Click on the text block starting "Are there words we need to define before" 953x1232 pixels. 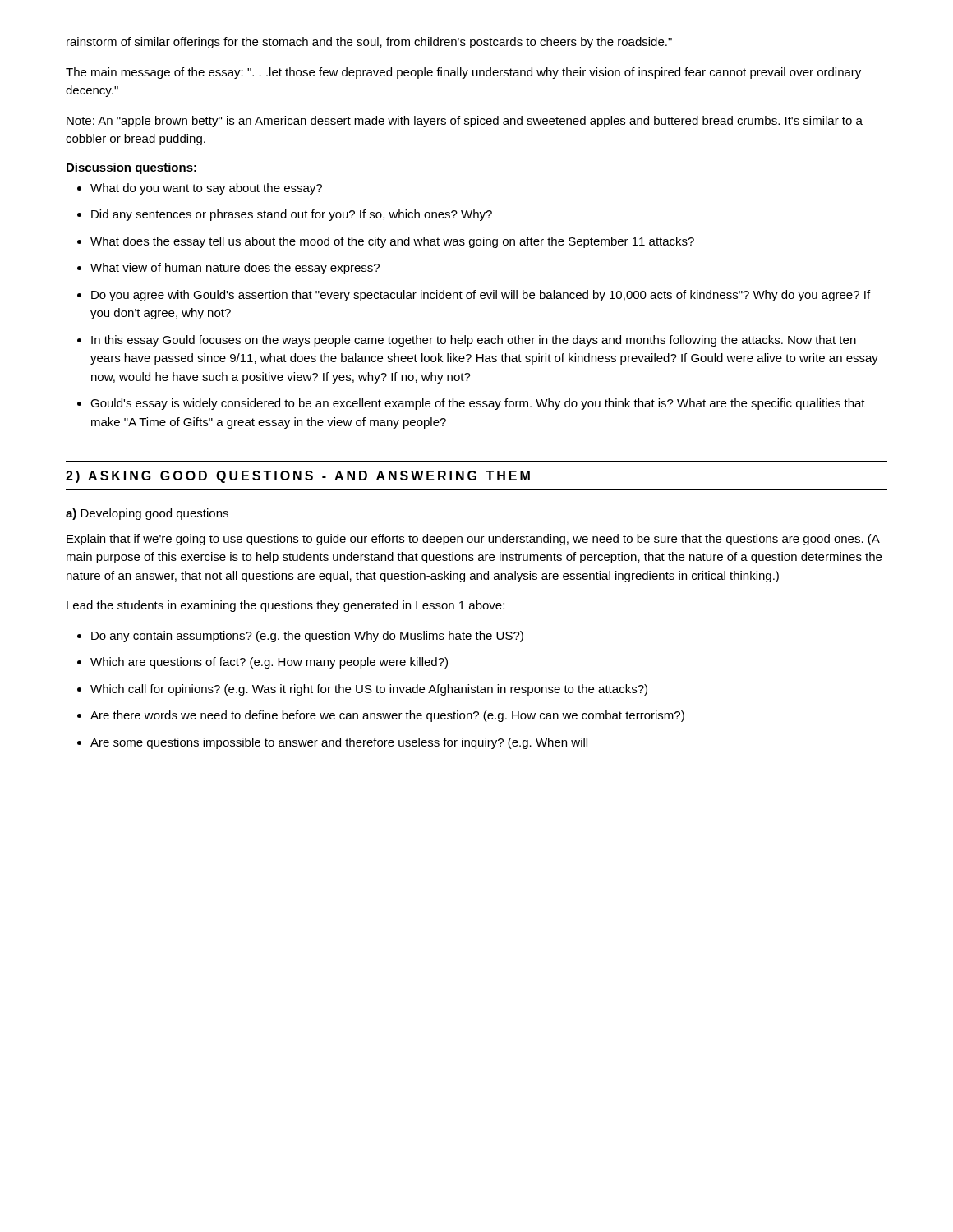[x=476, y=716]
